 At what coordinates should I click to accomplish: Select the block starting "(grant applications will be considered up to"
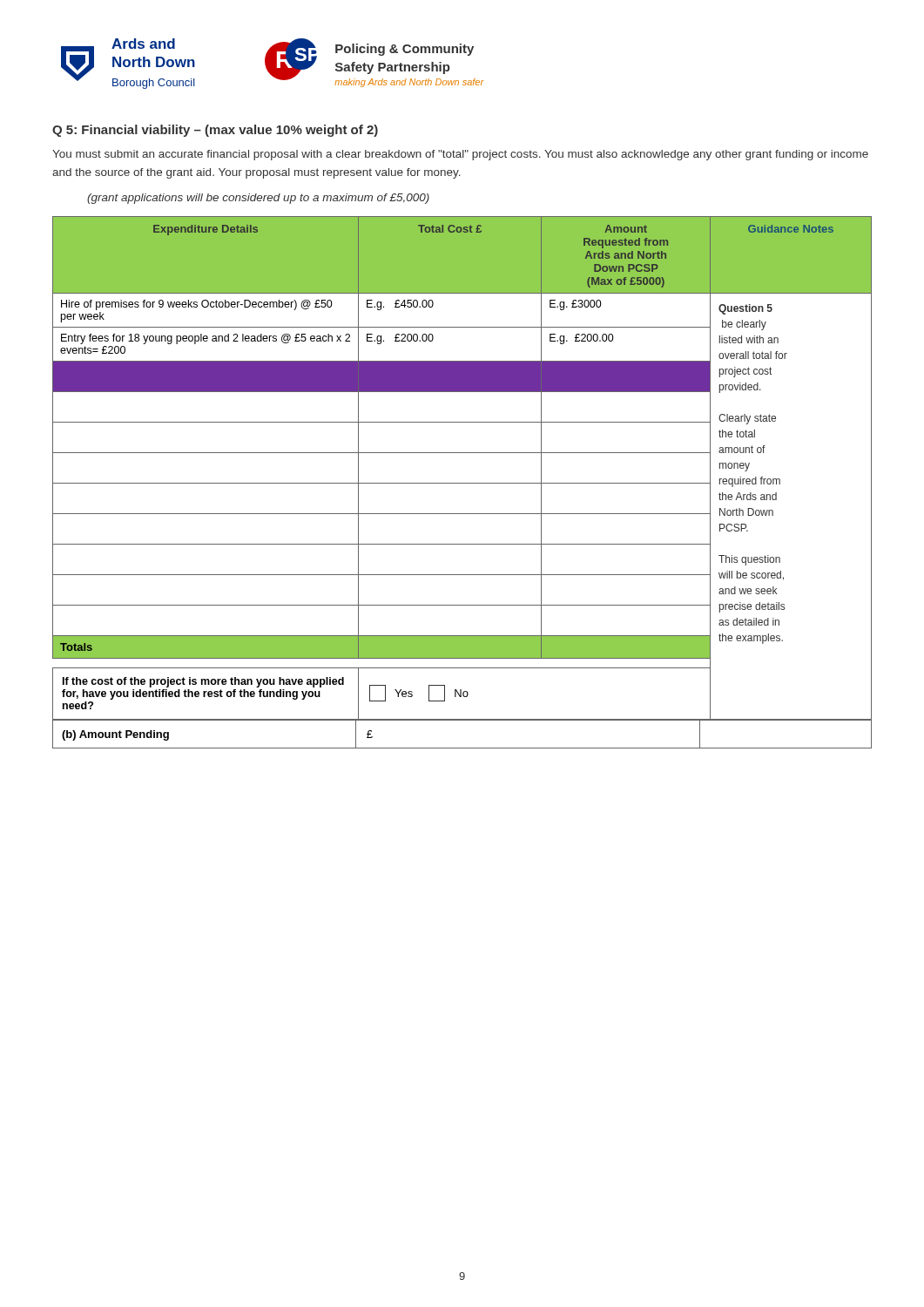coord(258,197)
